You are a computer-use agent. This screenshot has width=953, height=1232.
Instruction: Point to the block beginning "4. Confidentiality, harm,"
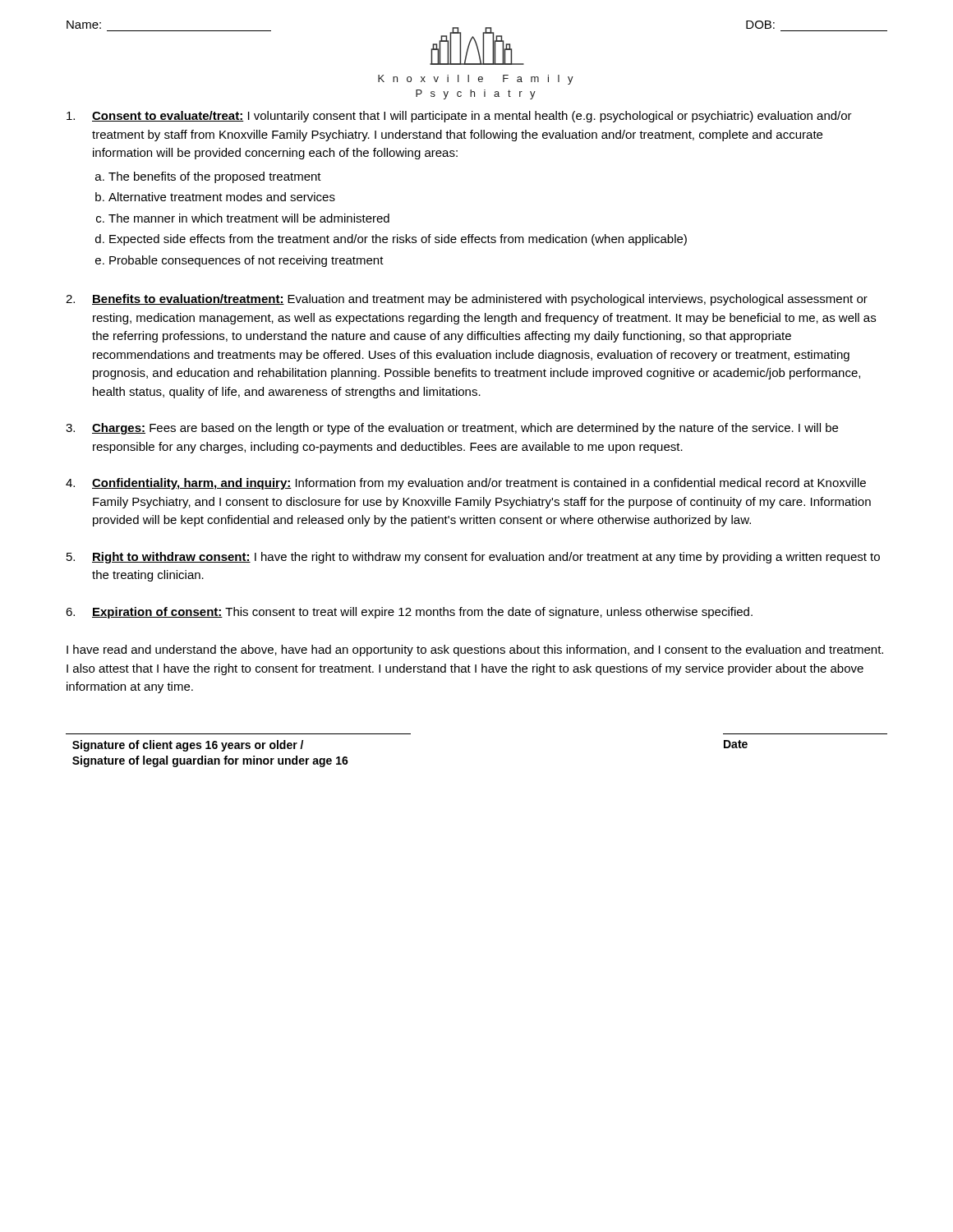tap(476, 502)
